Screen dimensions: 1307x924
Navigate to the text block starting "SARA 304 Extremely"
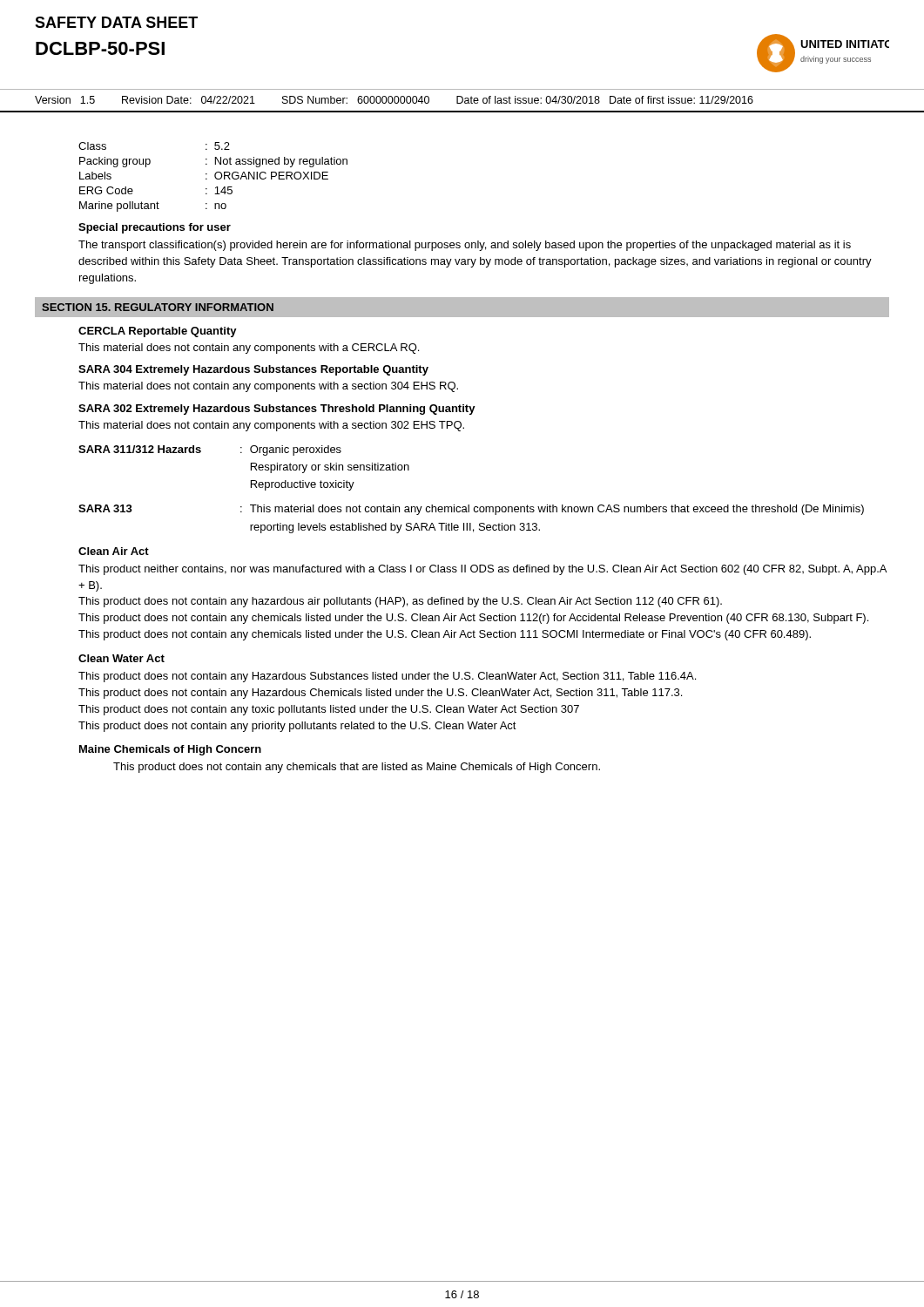pos(253,369)
